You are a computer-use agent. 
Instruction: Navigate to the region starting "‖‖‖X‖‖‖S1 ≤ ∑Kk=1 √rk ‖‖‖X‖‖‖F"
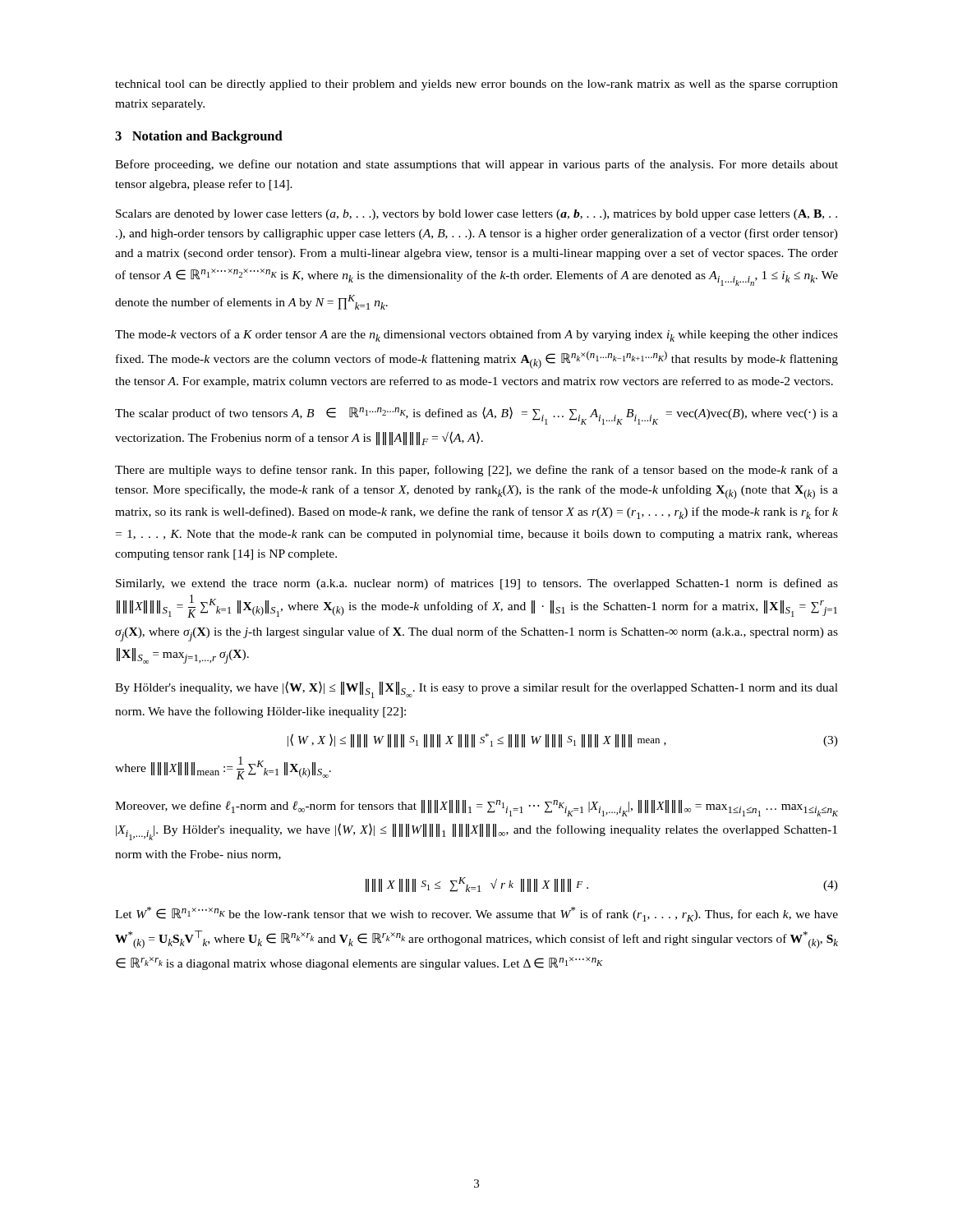click(476, 884)
